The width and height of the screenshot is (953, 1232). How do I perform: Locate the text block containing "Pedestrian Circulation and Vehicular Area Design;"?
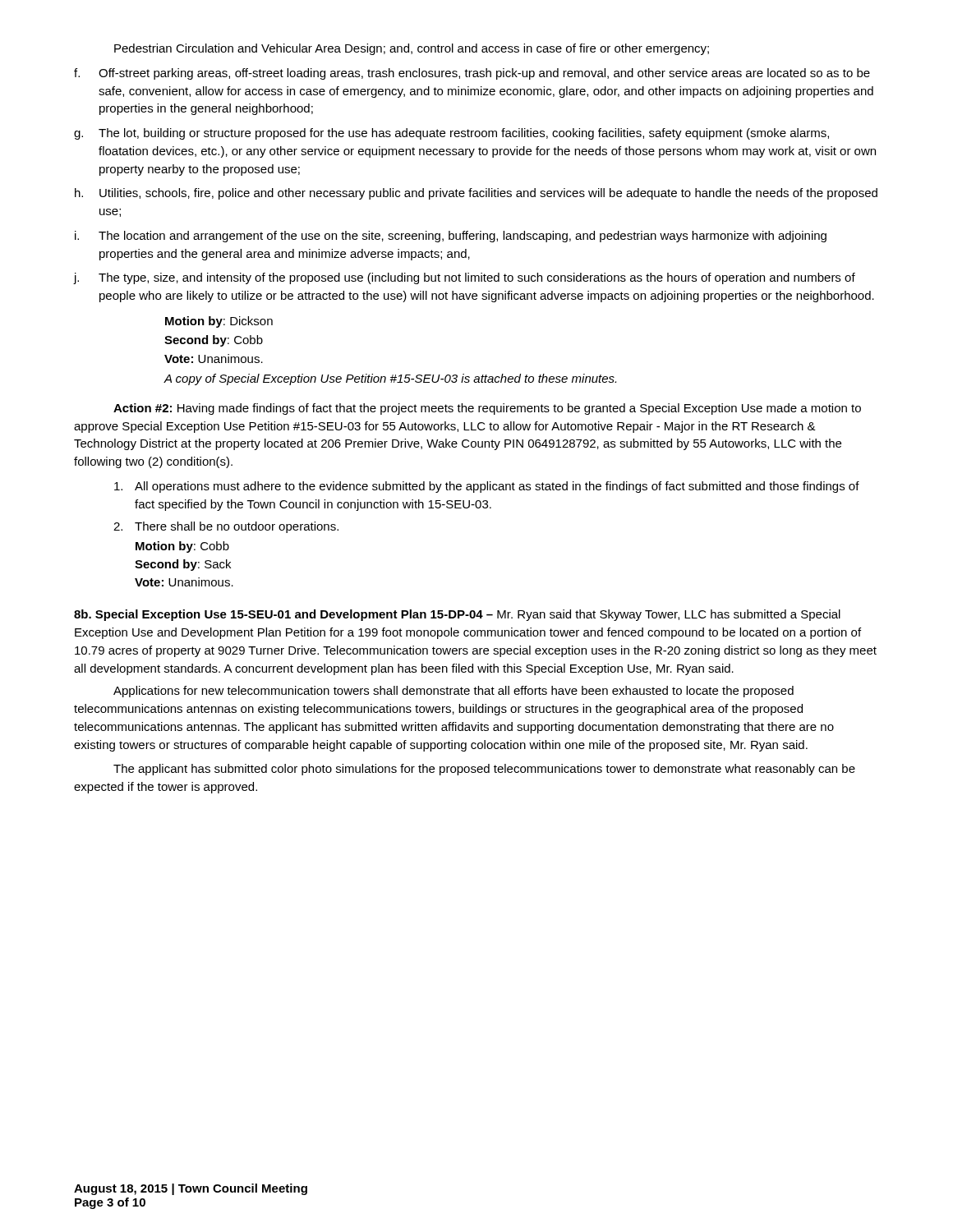pos(412,48)
